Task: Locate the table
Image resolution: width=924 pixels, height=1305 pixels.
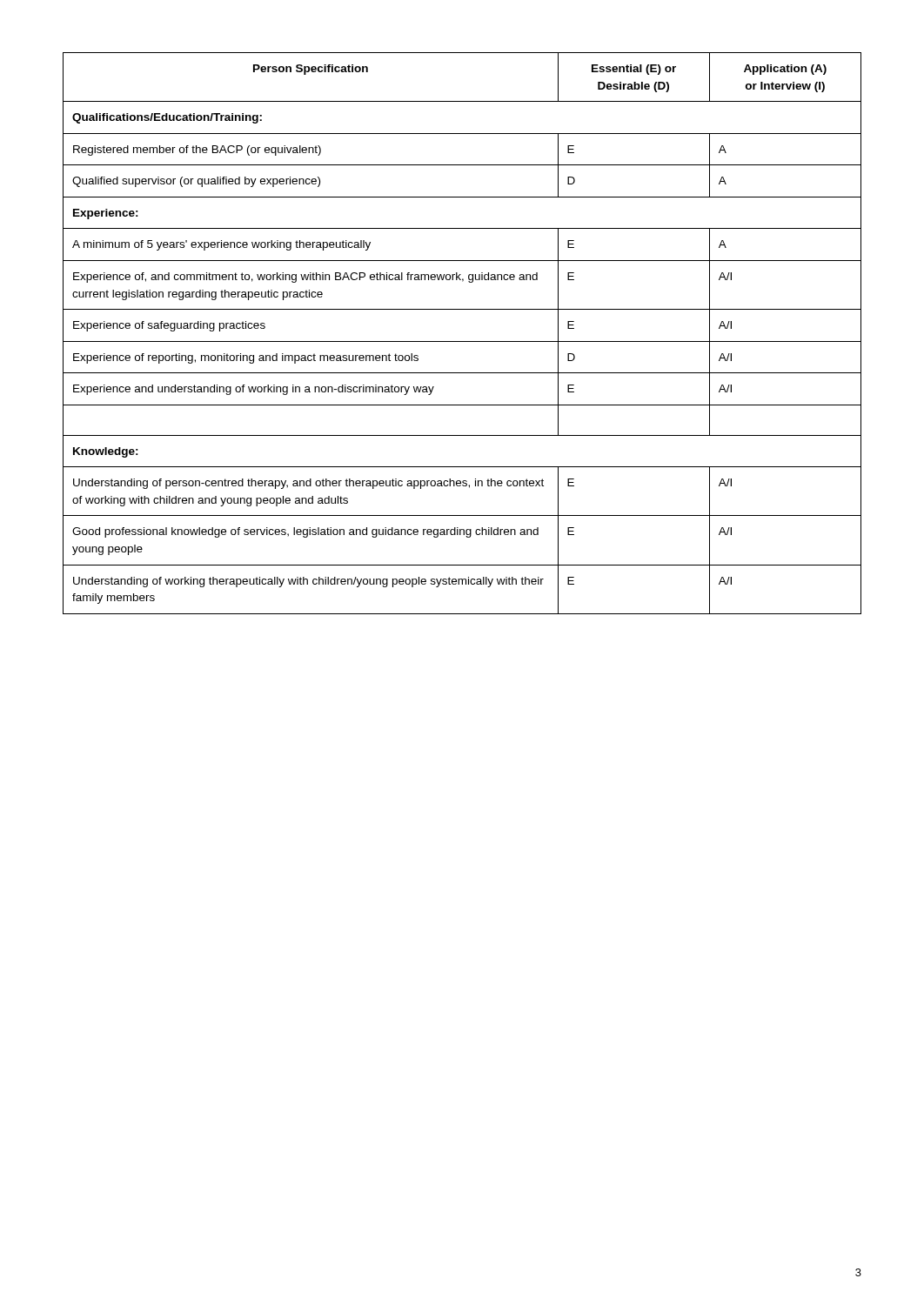Action: click(462, 333)
